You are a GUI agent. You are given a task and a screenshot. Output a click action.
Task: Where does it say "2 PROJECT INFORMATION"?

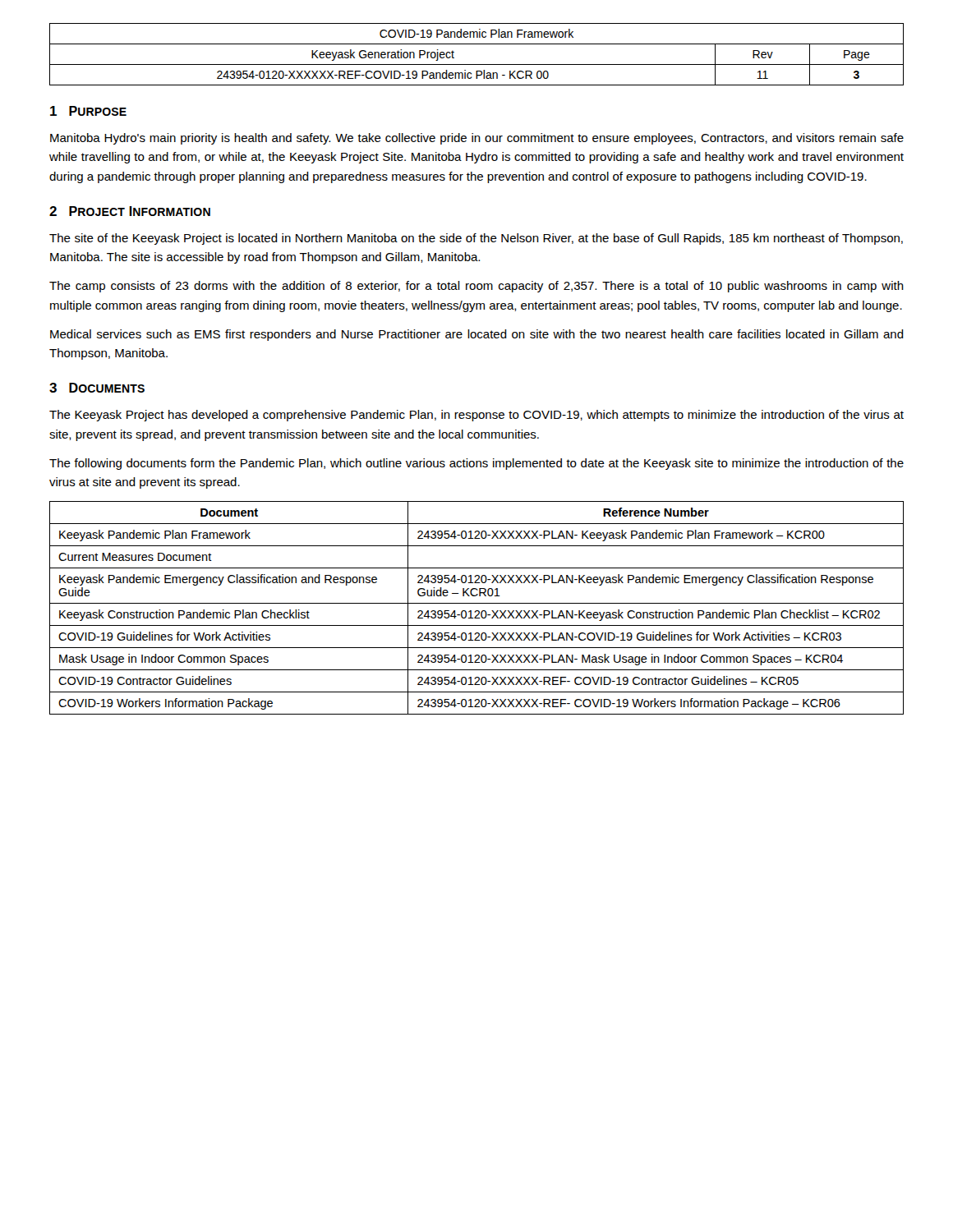(130, 211)
